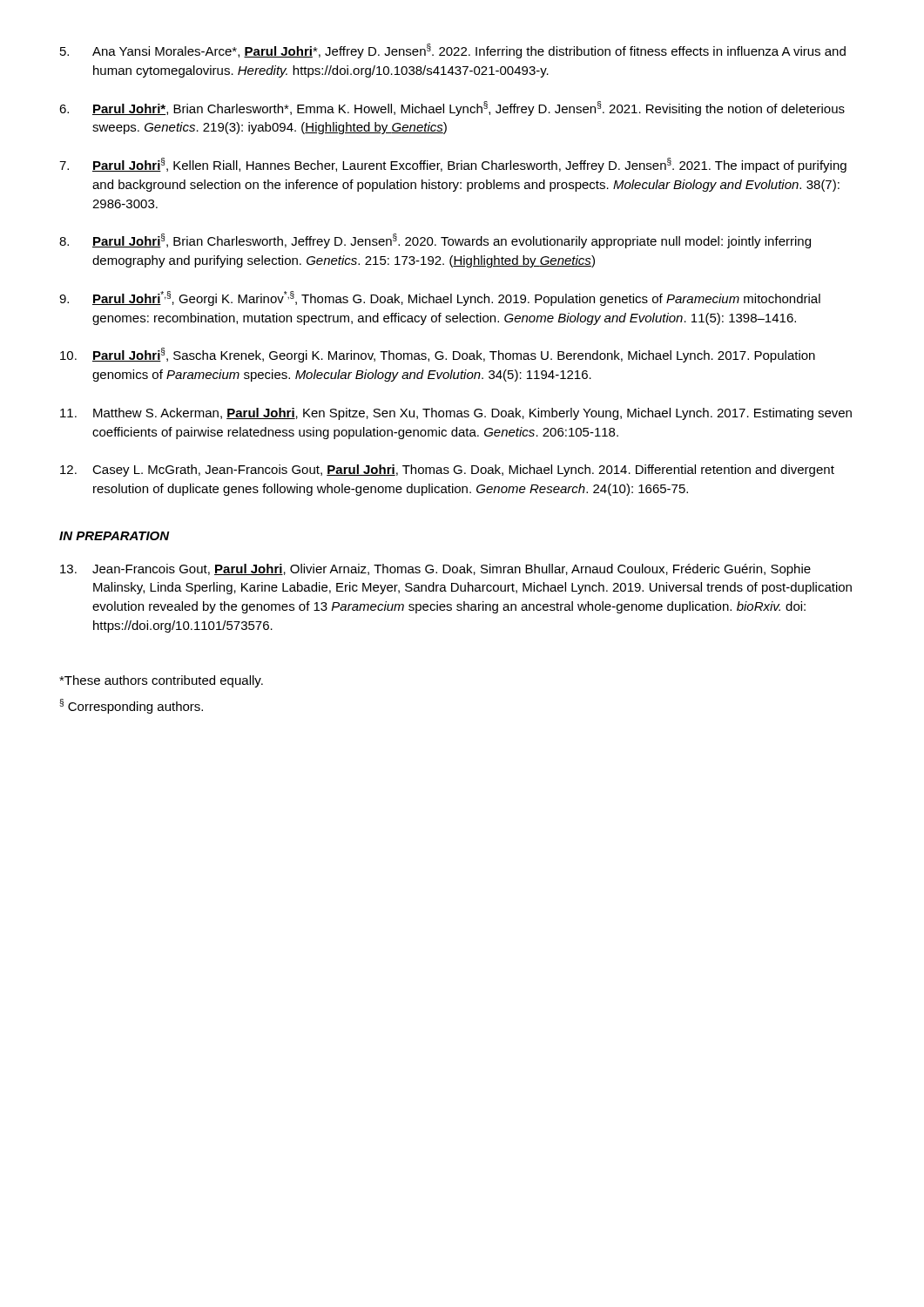Viewport: 924px width, 1307px height.
Task: Select the region starting "§ Corresponding authors."
Action: [132, 705]
